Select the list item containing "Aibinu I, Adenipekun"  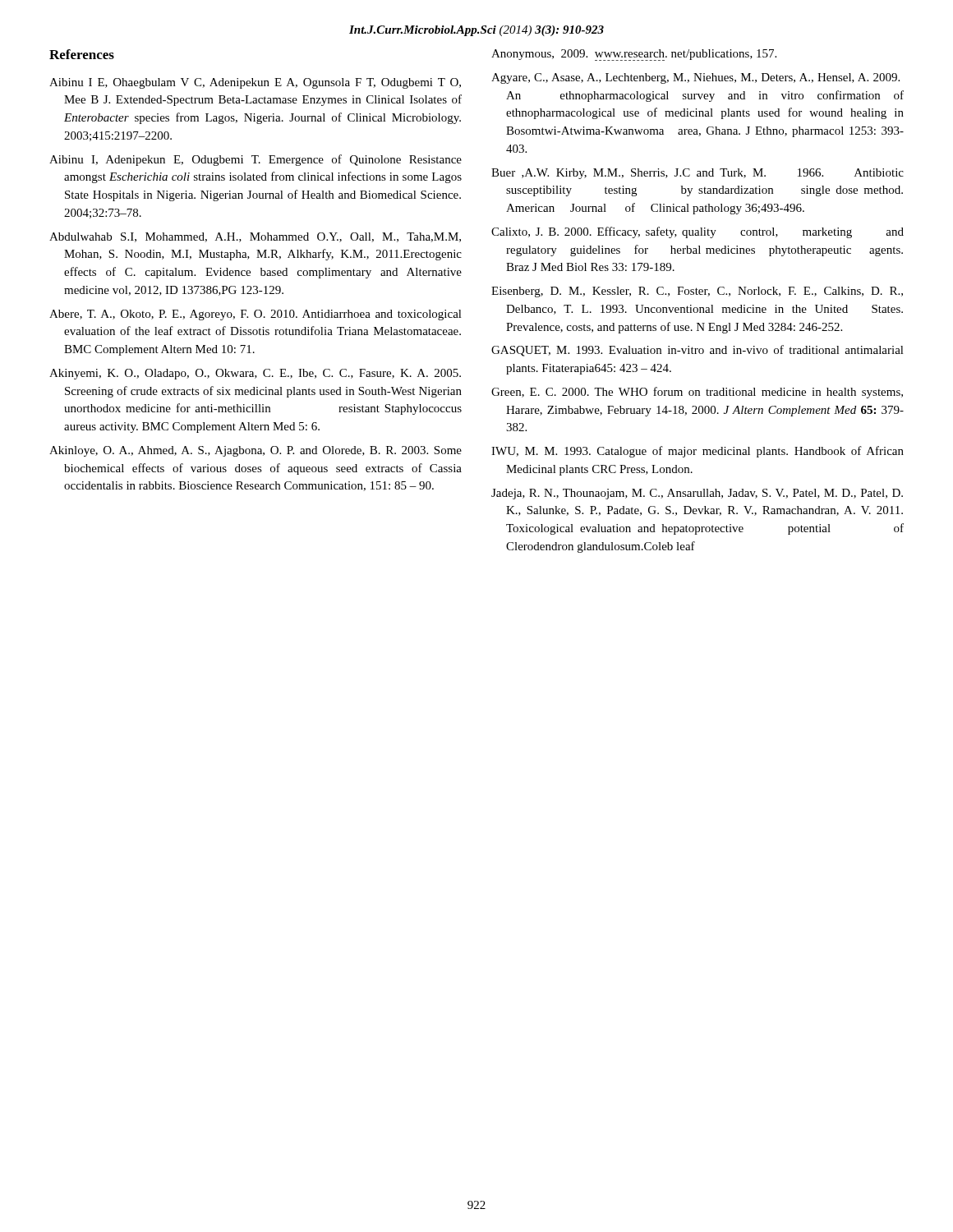tap(255, 186)
